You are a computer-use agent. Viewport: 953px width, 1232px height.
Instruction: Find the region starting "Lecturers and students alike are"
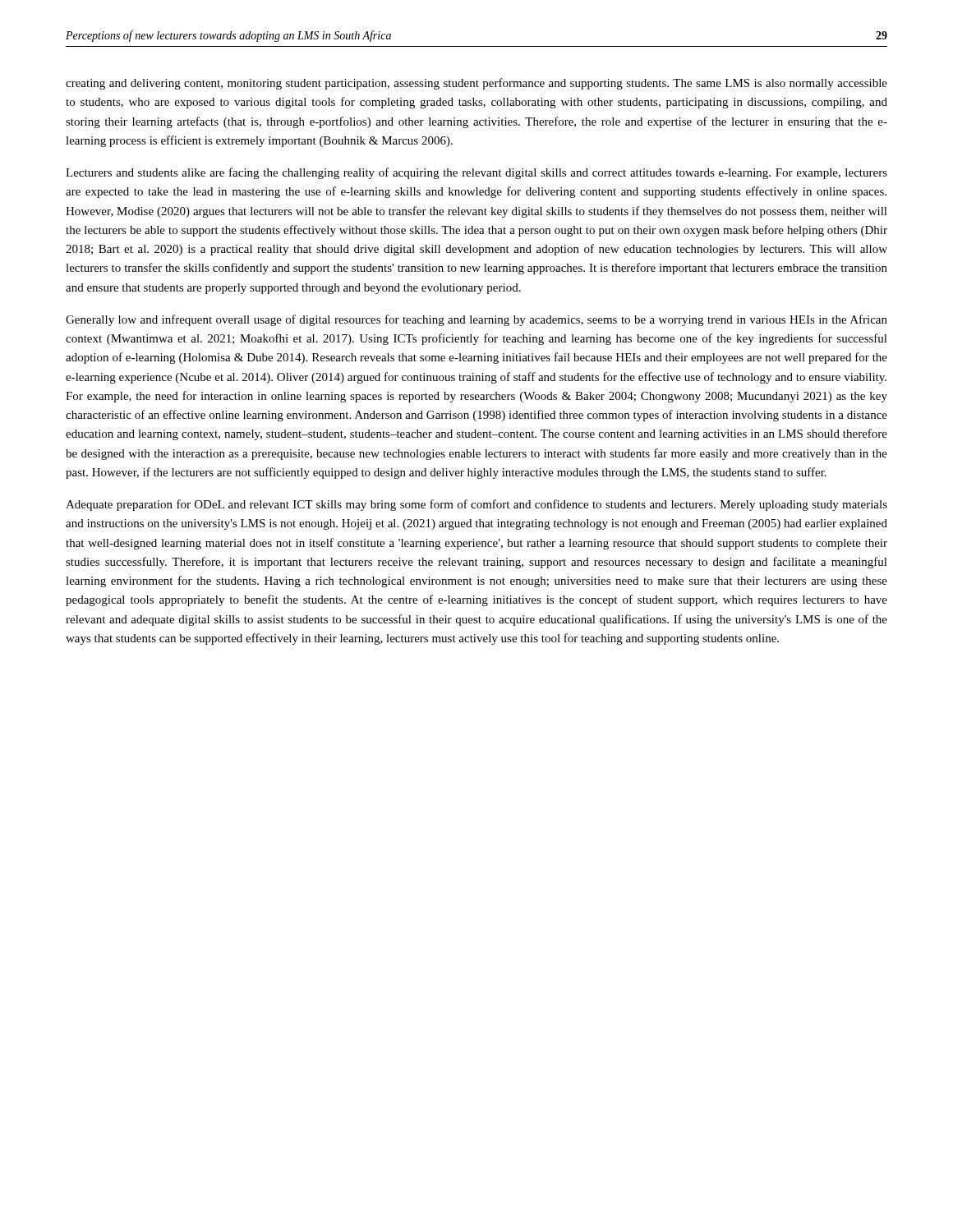(476, 230)
